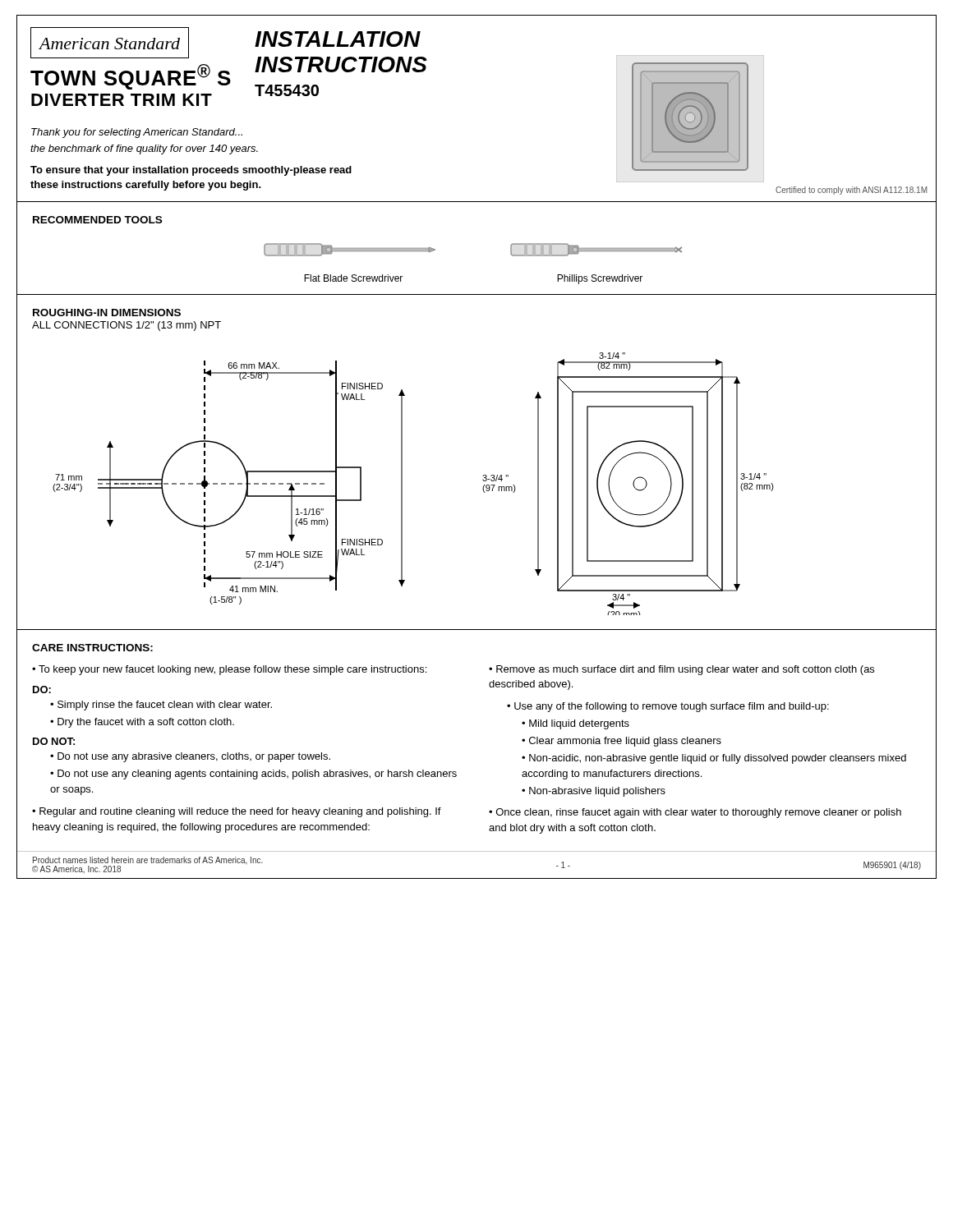Click on the text block starting "• Dry the faucet with a soft"
Image resolution: width=953 pixels, height=1232 pixels.
[143, 722]
